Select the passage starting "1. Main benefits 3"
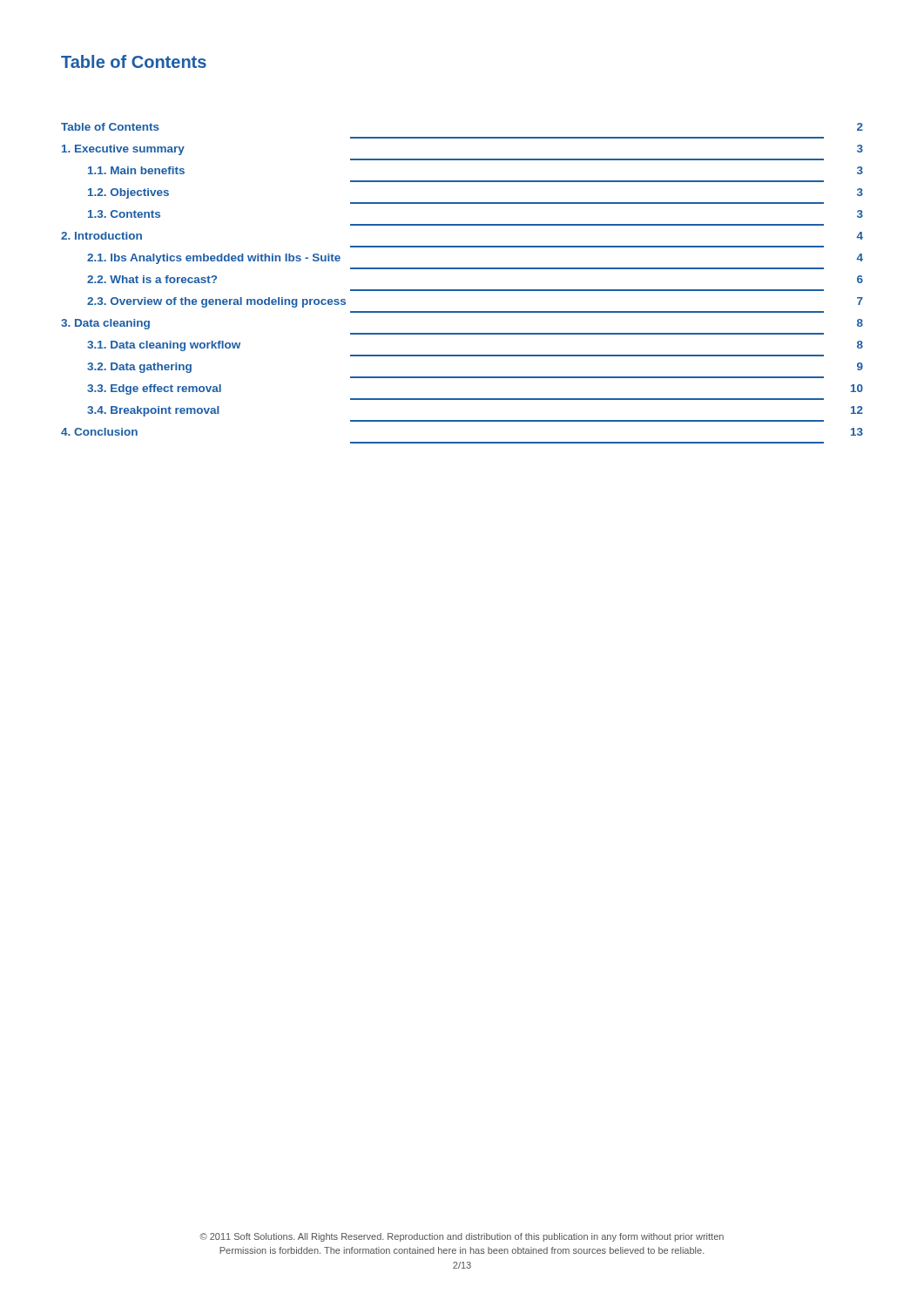This screenshot has width=924, height=1307. coord(462,170)
